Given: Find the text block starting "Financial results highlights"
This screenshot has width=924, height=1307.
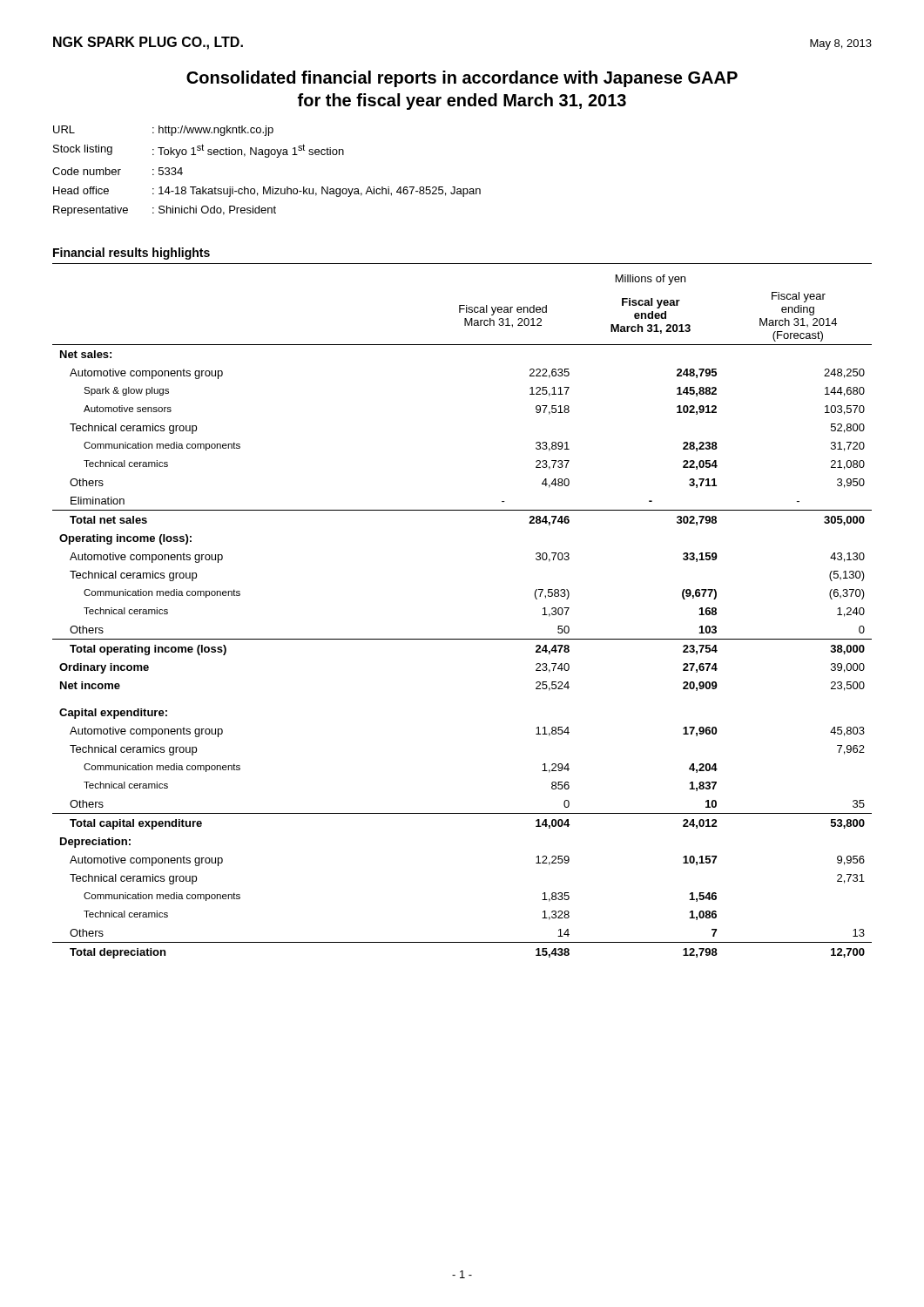Looking at the screenshot, I should pyautogui.click(x=131, y=253).
